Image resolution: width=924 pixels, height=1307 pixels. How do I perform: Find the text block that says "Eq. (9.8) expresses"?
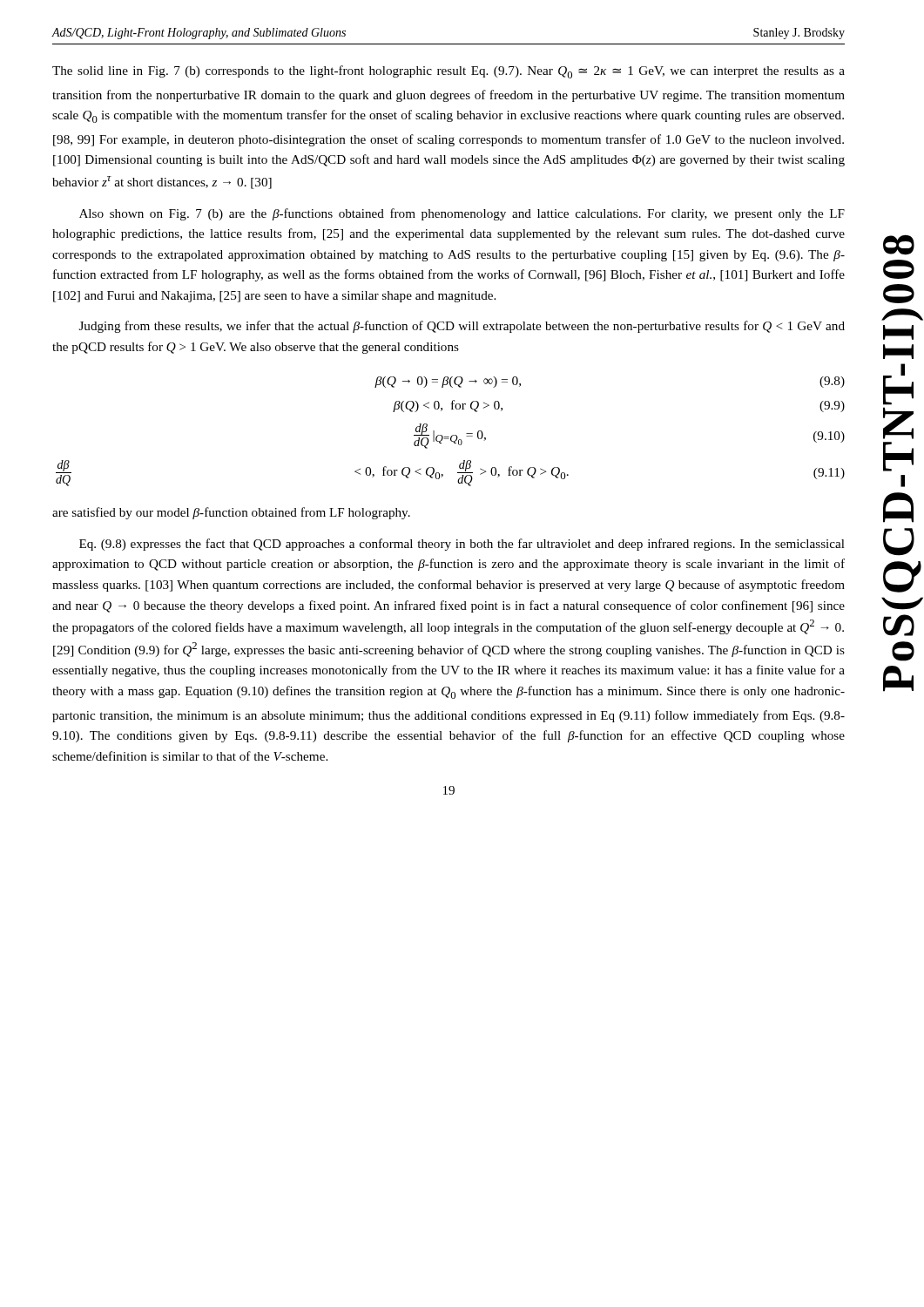449,649
